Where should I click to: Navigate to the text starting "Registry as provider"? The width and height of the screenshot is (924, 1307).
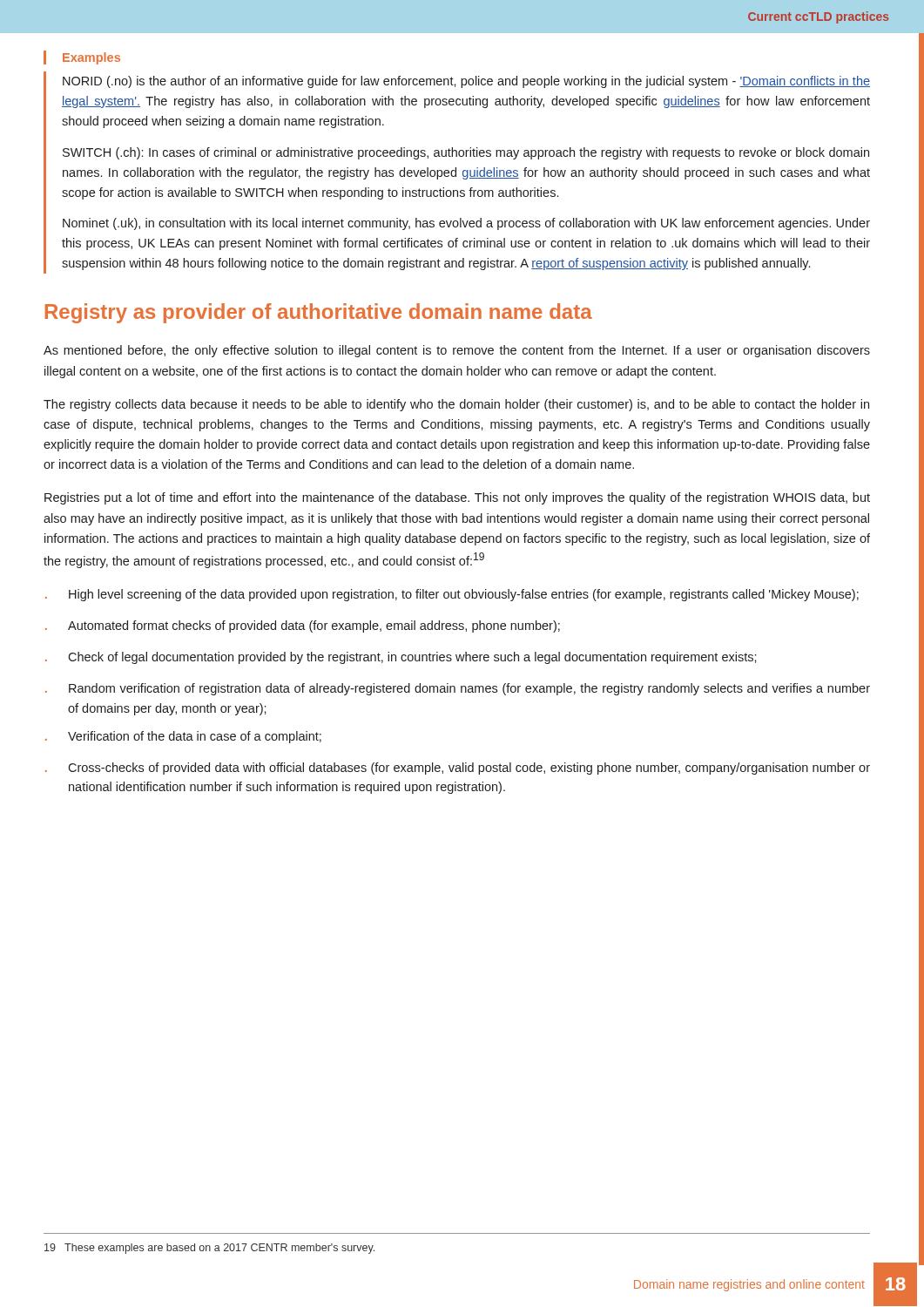[318, 312]
